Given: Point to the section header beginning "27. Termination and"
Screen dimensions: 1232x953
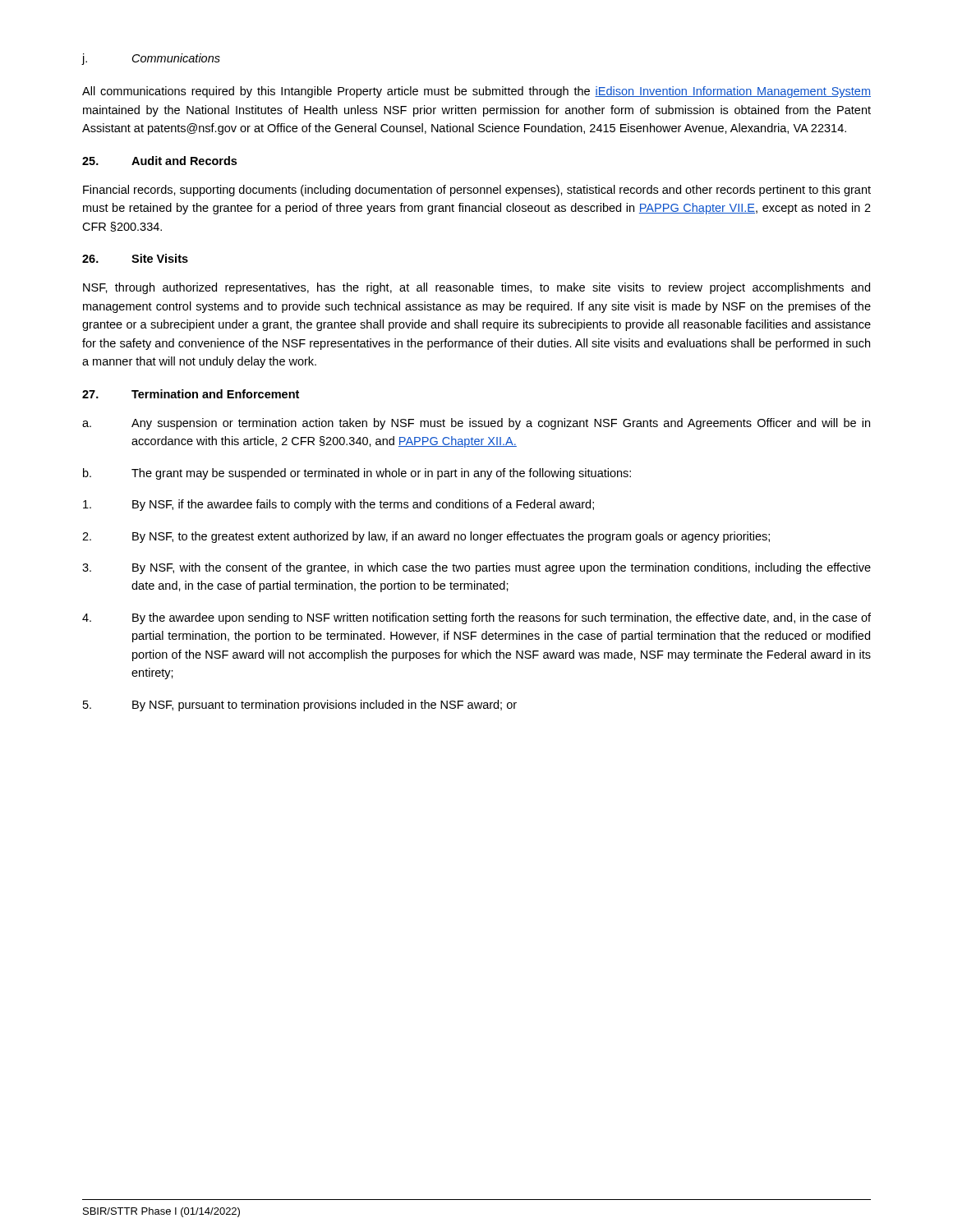Looking at the screenshot, I should (x=191, y=394).
